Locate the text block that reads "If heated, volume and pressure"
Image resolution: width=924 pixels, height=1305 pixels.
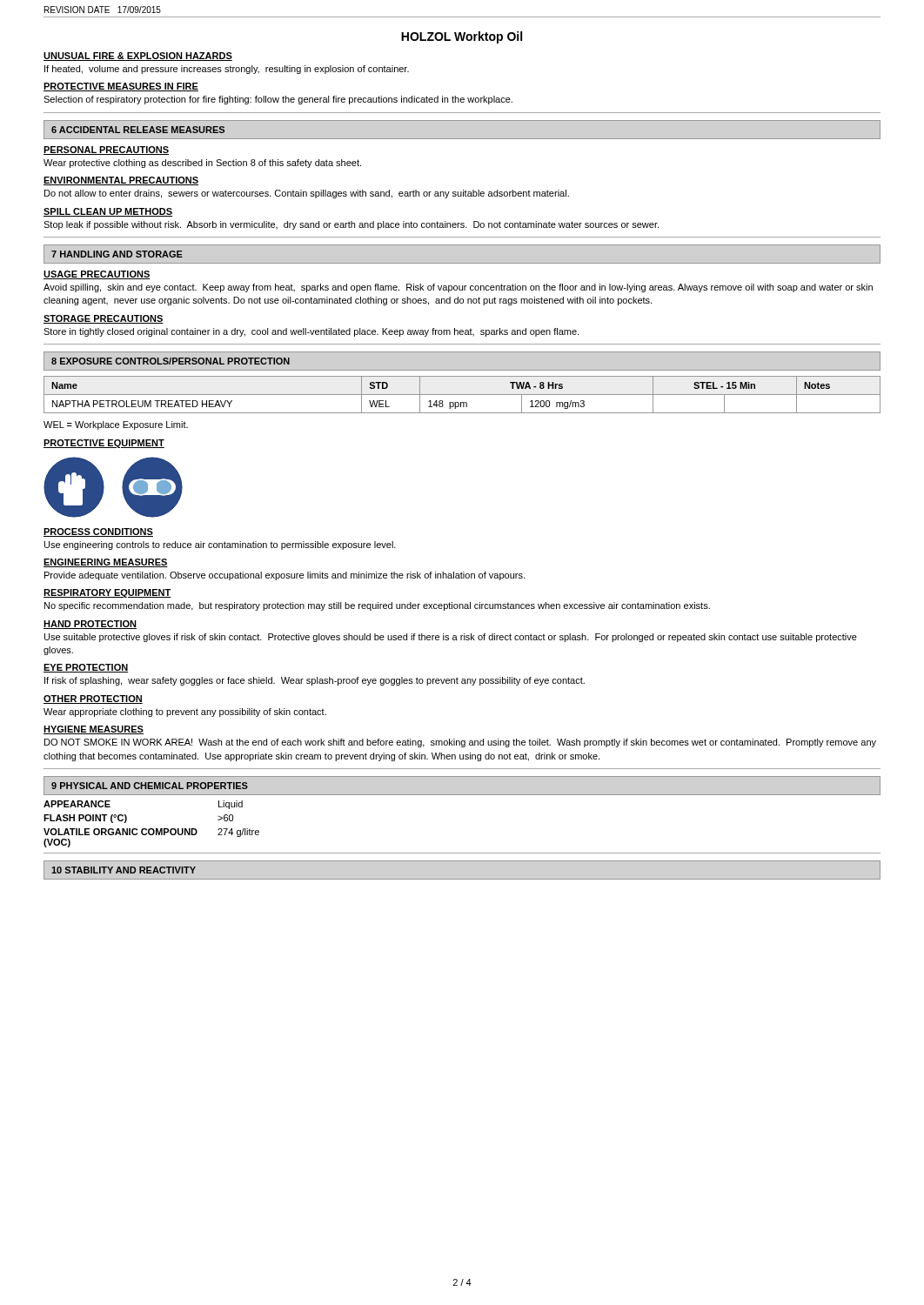pos(226,69)
